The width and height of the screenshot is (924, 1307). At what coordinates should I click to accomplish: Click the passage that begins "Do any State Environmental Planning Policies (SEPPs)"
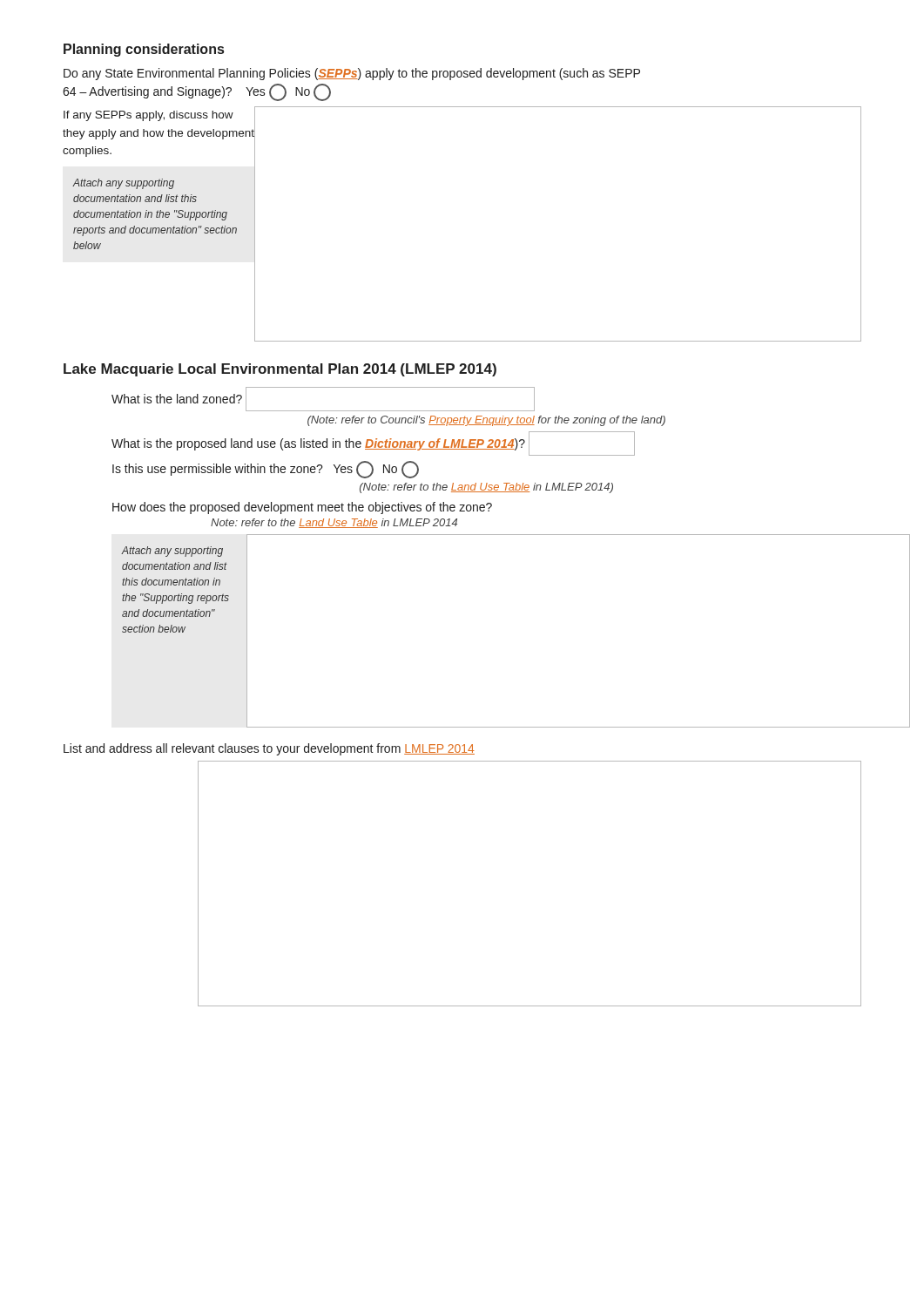tap(352, 84)
